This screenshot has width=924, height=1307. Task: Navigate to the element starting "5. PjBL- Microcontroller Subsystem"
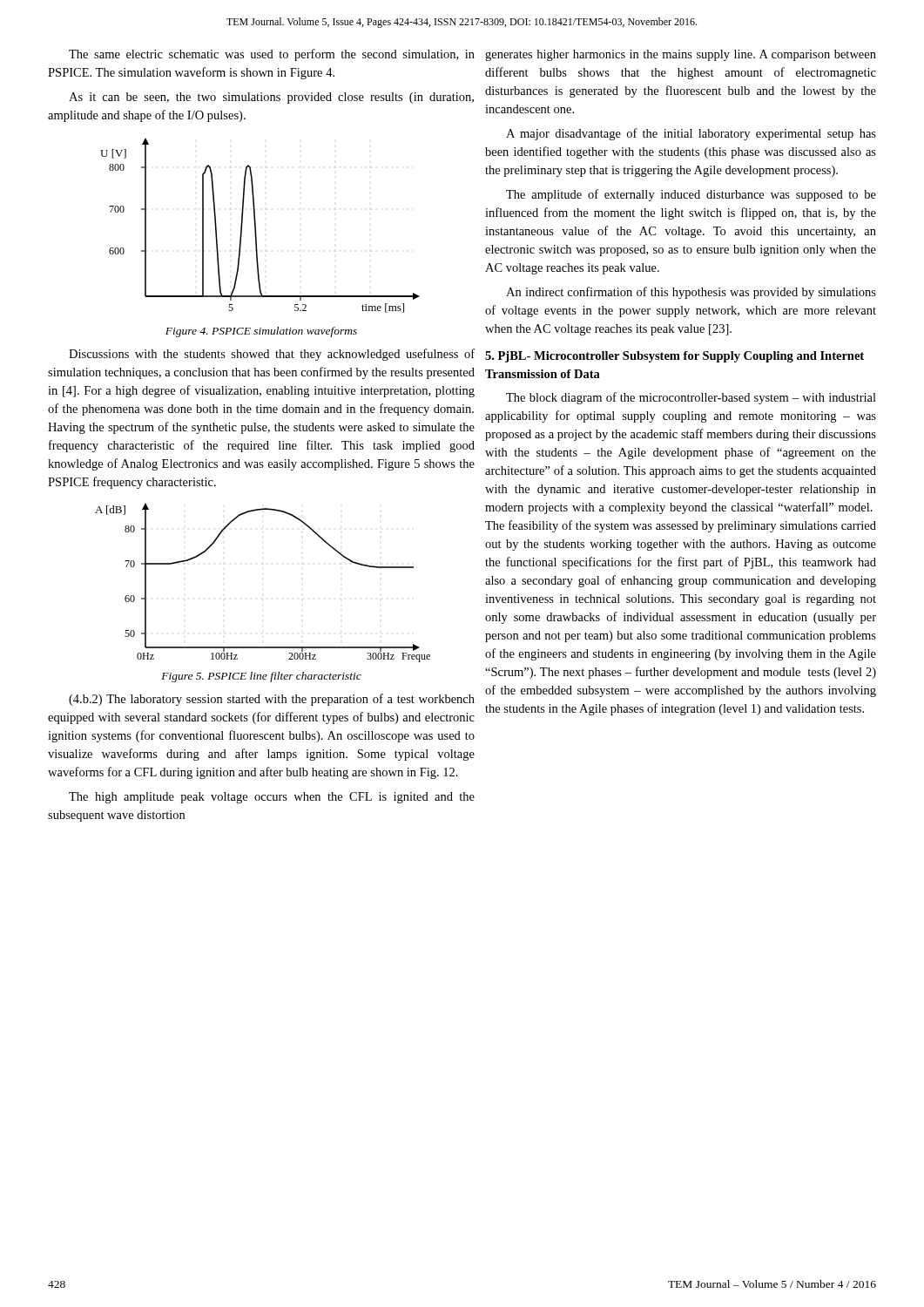click(675, 365)
